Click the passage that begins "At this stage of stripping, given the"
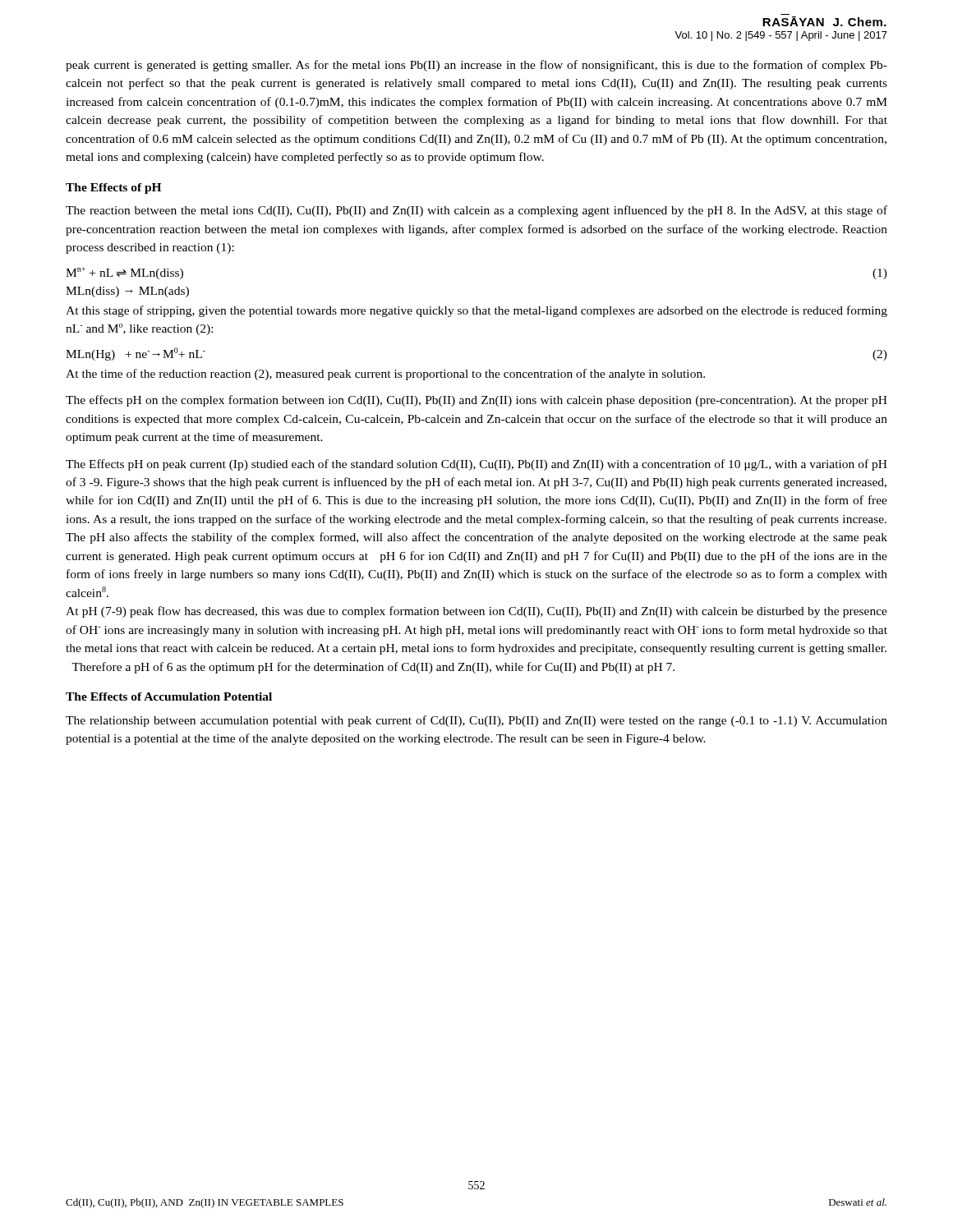953x1232 pixels. [476, 320]
